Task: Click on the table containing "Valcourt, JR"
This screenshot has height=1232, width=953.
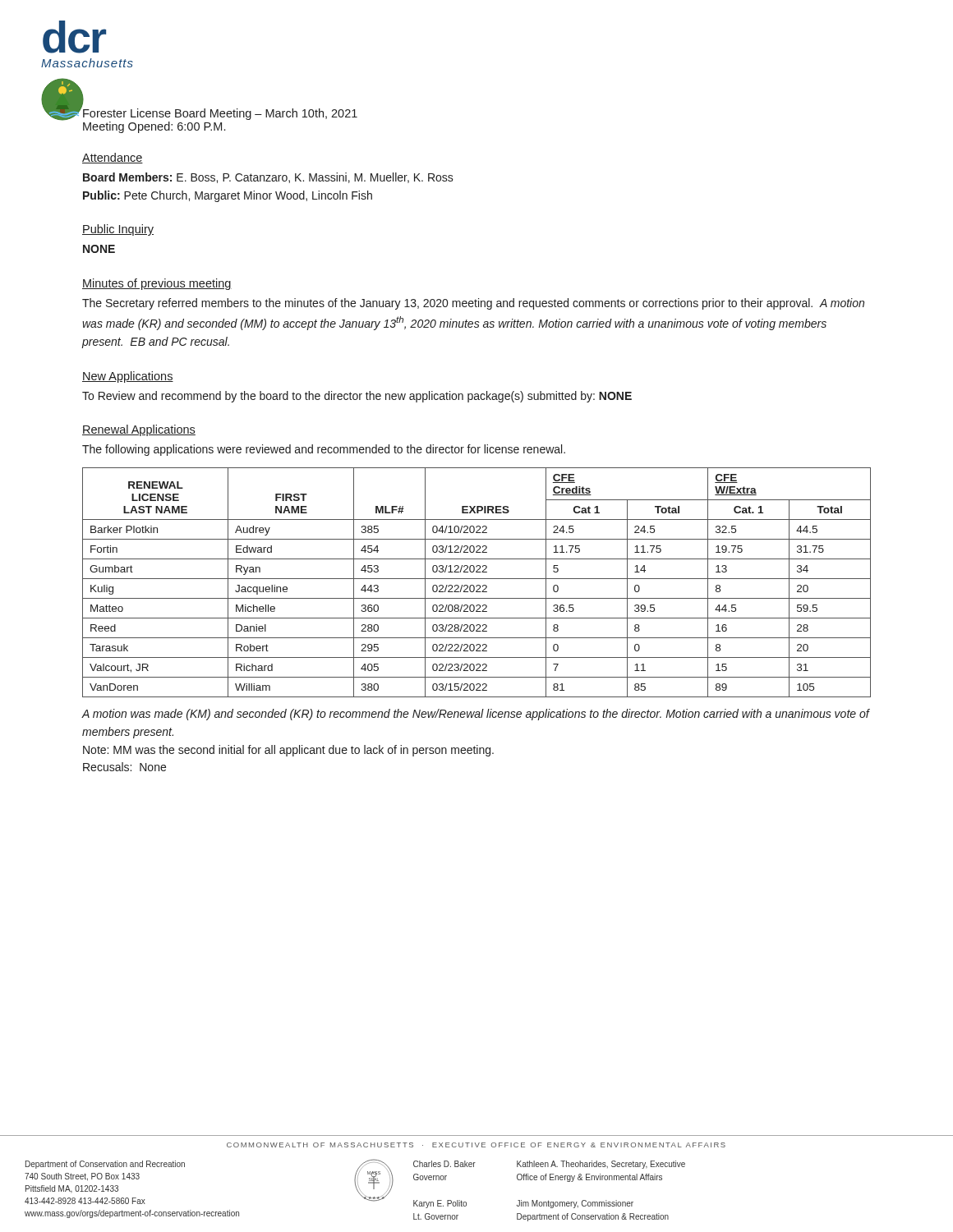Action: pos(476,582)
